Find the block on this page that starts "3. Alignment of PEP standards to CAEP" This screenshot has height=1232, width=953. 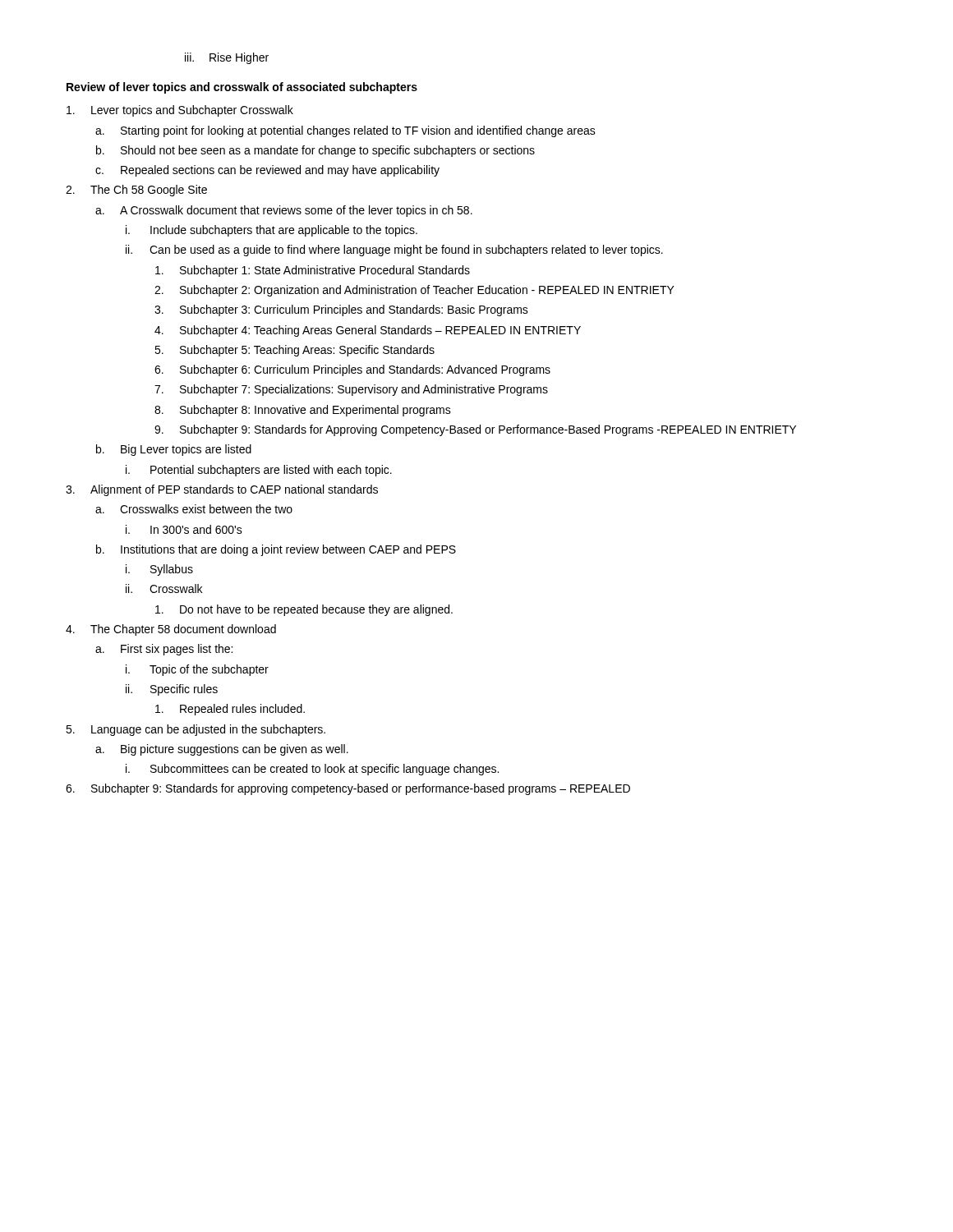(x=222, y=490)
